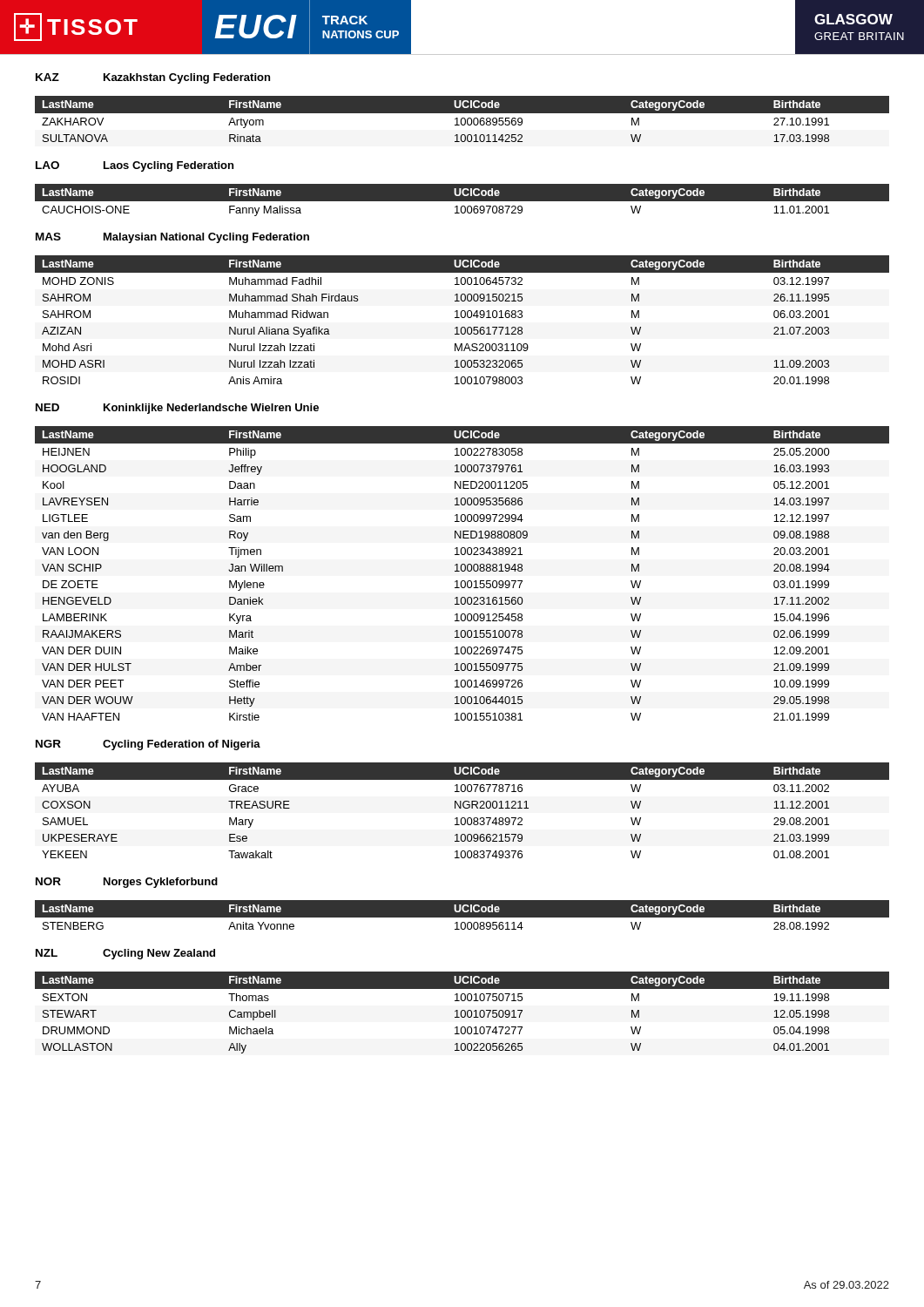Image resolution: width=924 pixels, height=1307 pixels.
Task: Select the section header that reads "MAS Malaysian National Cycling Federation"
Action: 172,238
